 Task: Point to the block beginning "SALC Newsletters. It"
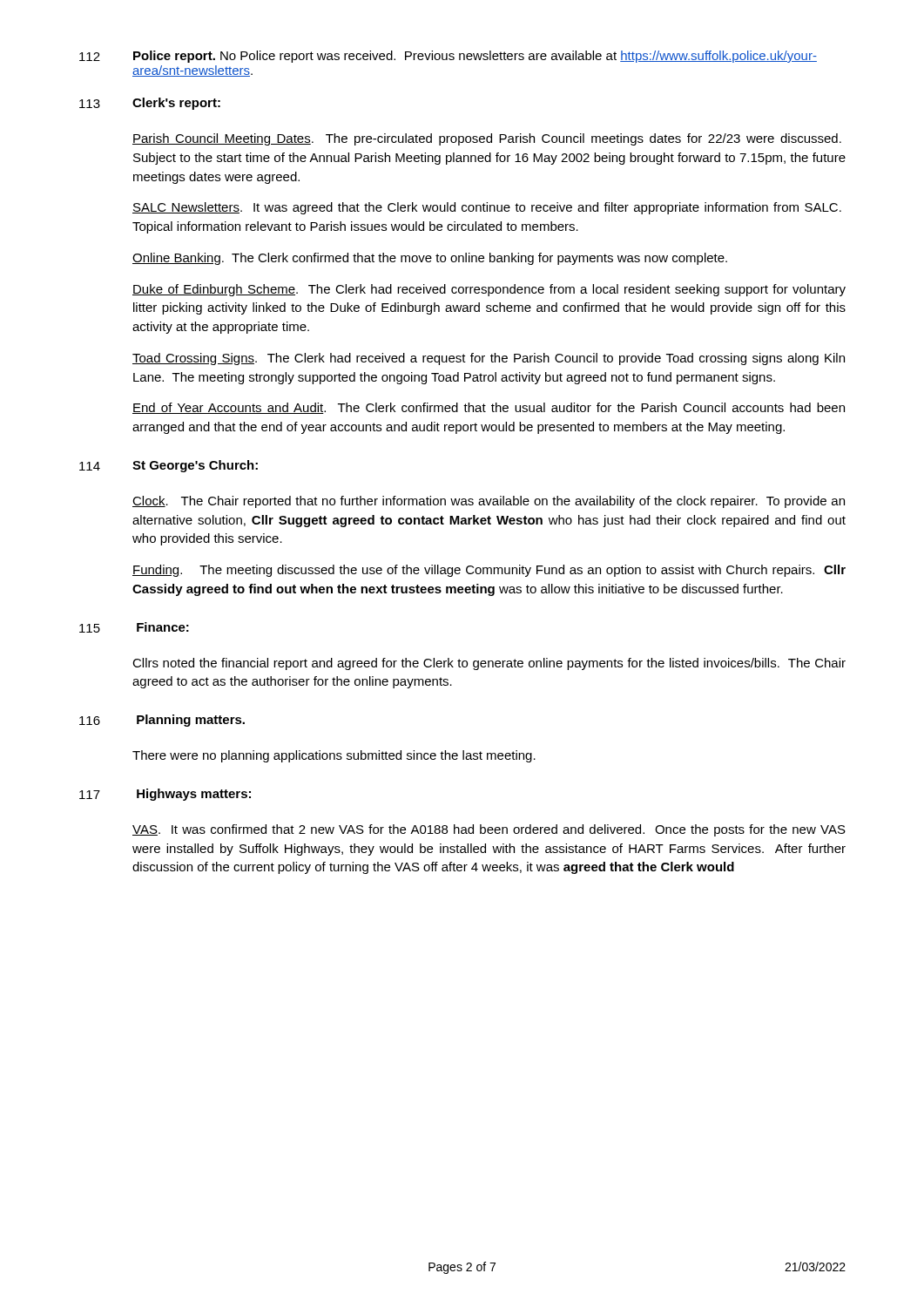point(489,217)
